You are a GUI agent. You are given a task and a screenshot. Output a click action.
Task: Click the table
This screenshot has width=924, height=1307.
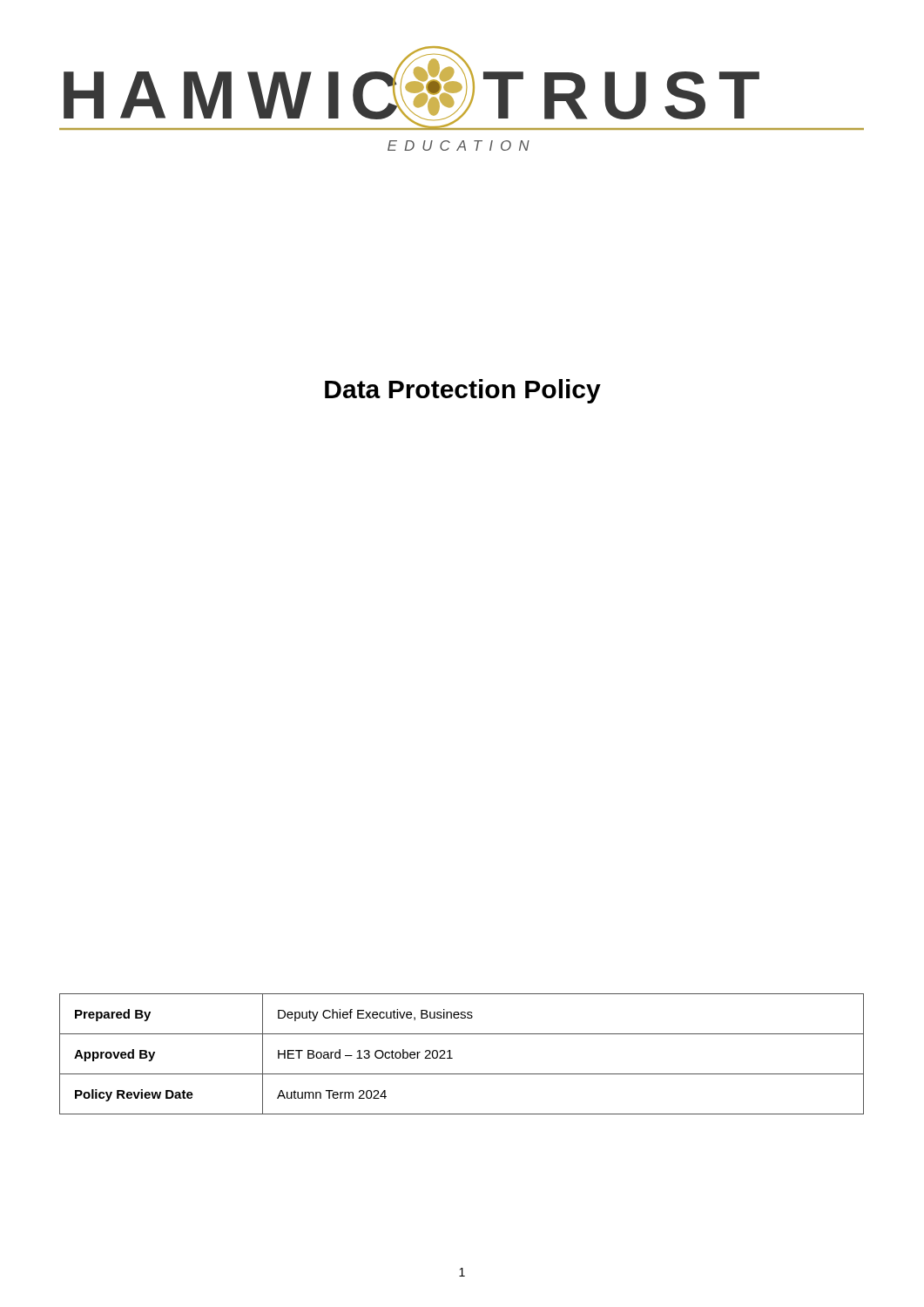point(462,1054)
